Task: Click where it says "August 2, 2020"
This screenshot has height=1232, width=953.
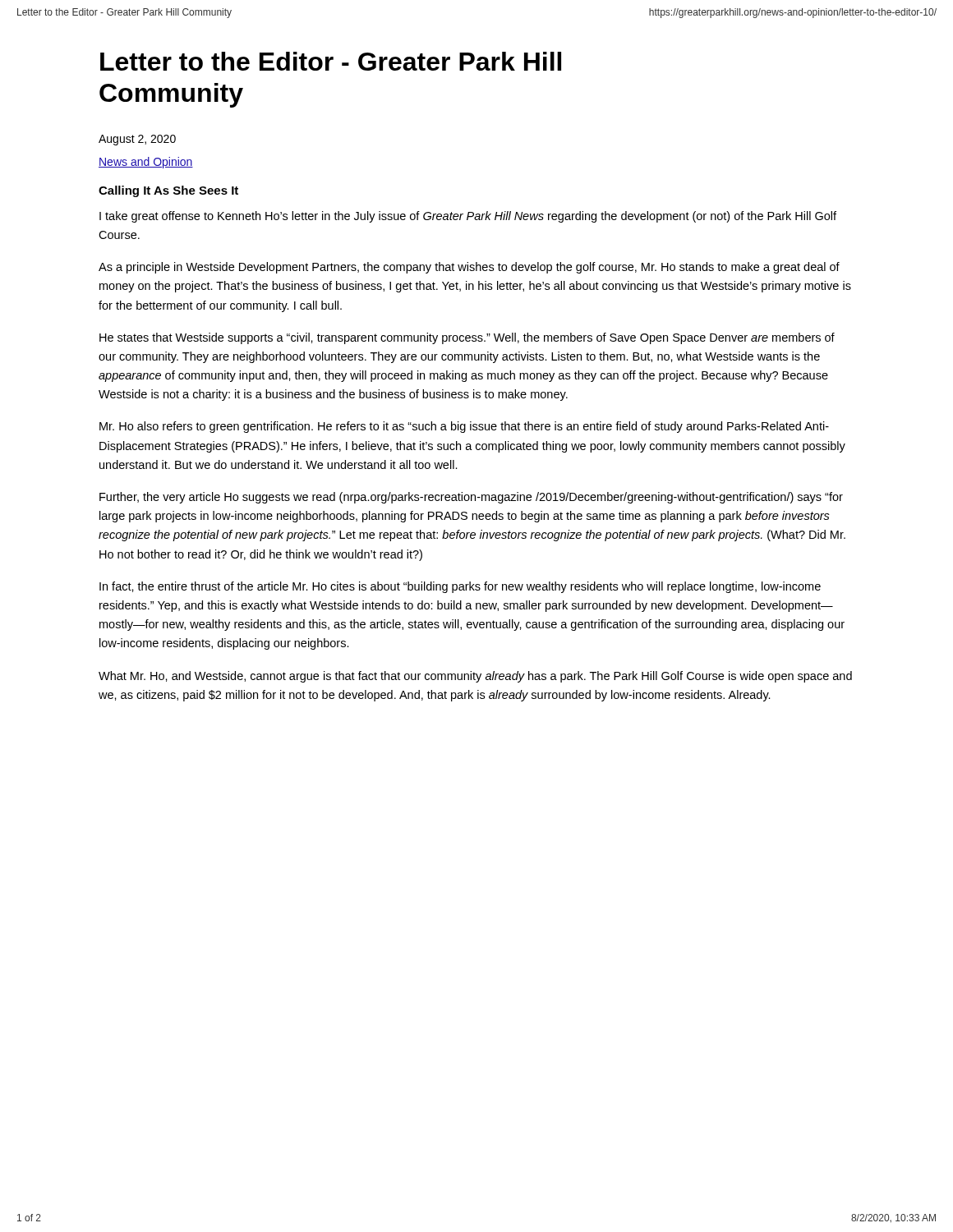Action: pos(137,139)
